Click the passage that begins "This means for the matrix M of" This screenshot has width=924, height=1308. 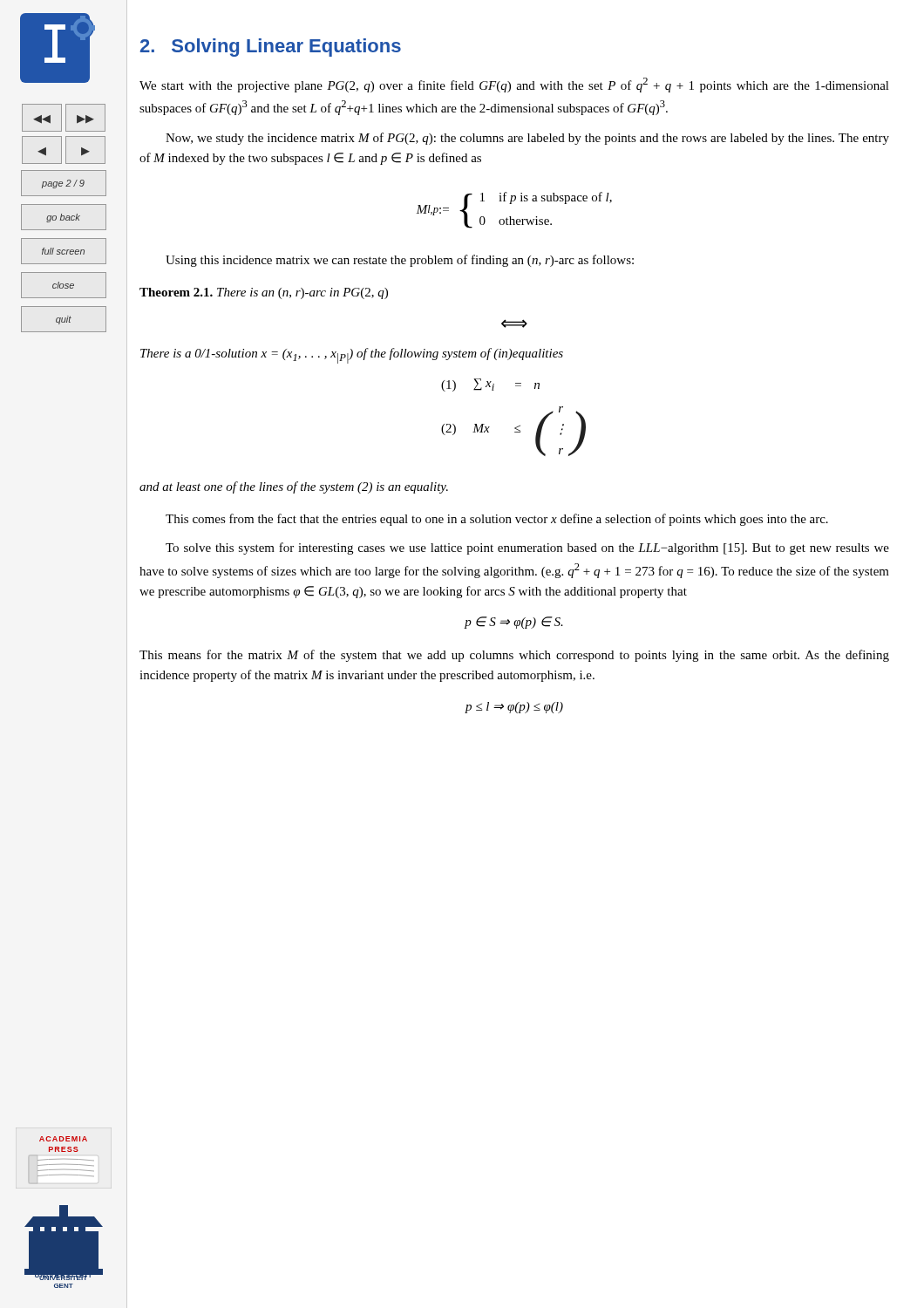pos(514,665)
